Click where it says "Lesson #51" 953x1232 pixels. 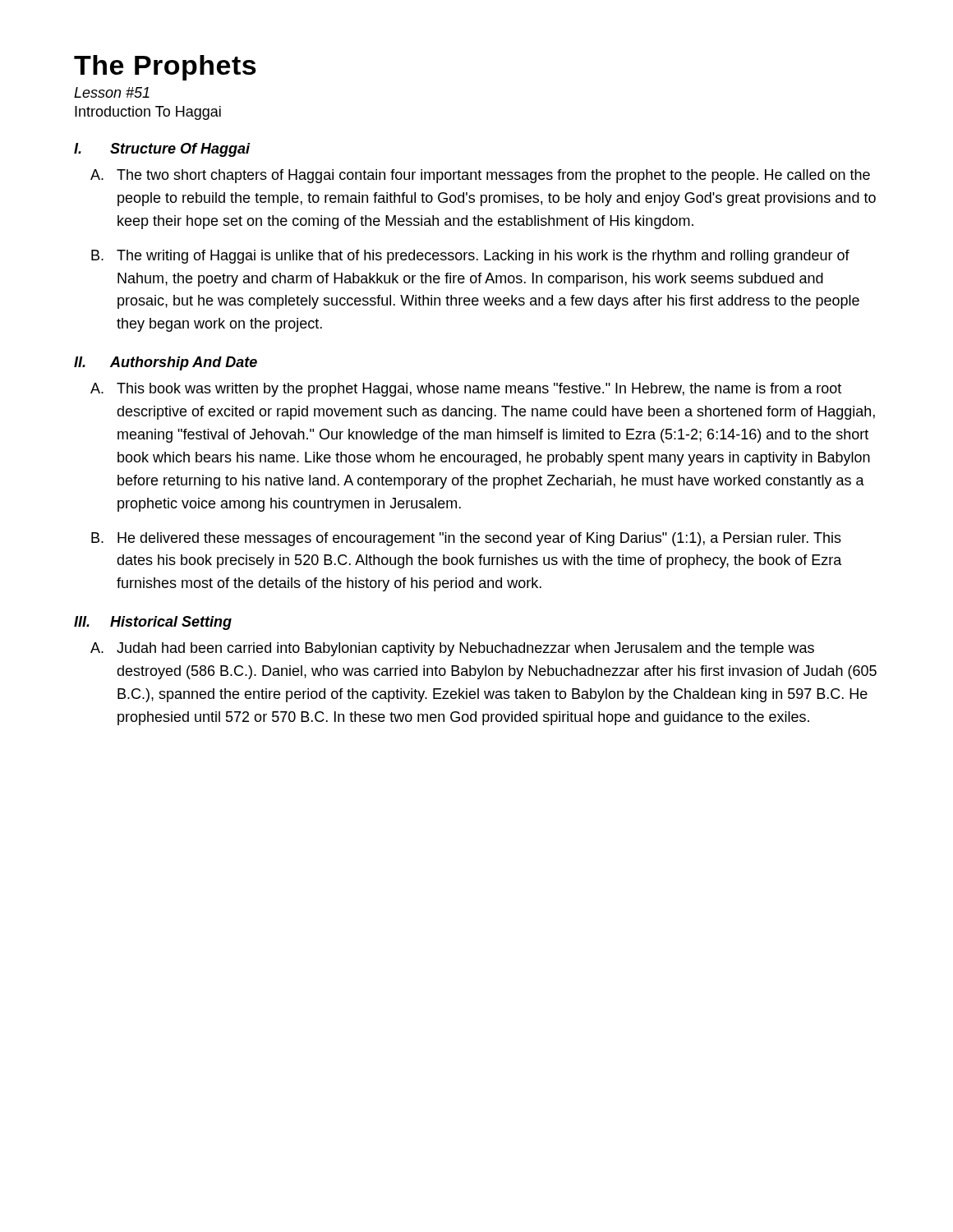[112, 93]
